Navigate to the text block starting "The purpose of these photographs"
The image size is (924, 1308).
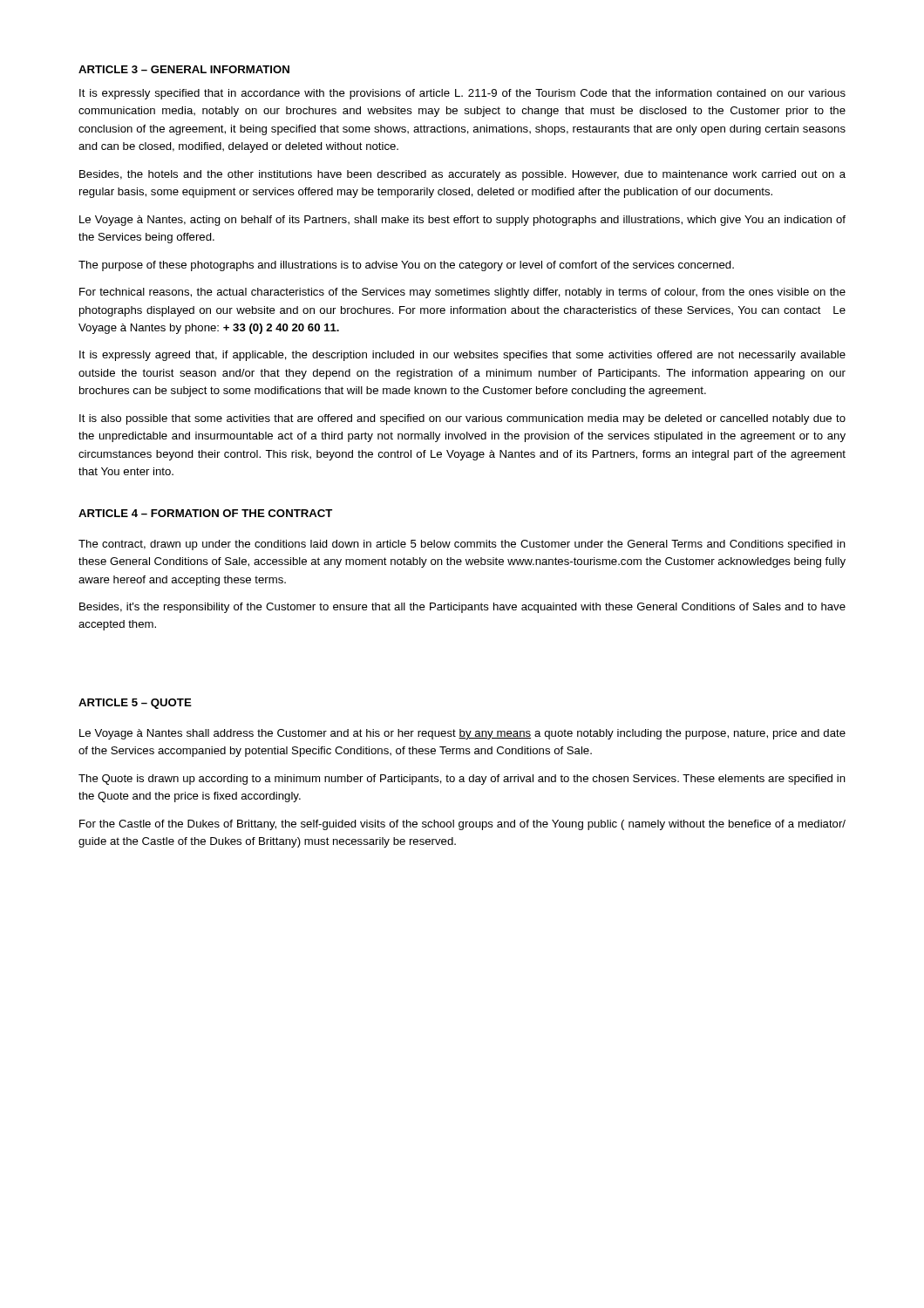click(407, 264)
